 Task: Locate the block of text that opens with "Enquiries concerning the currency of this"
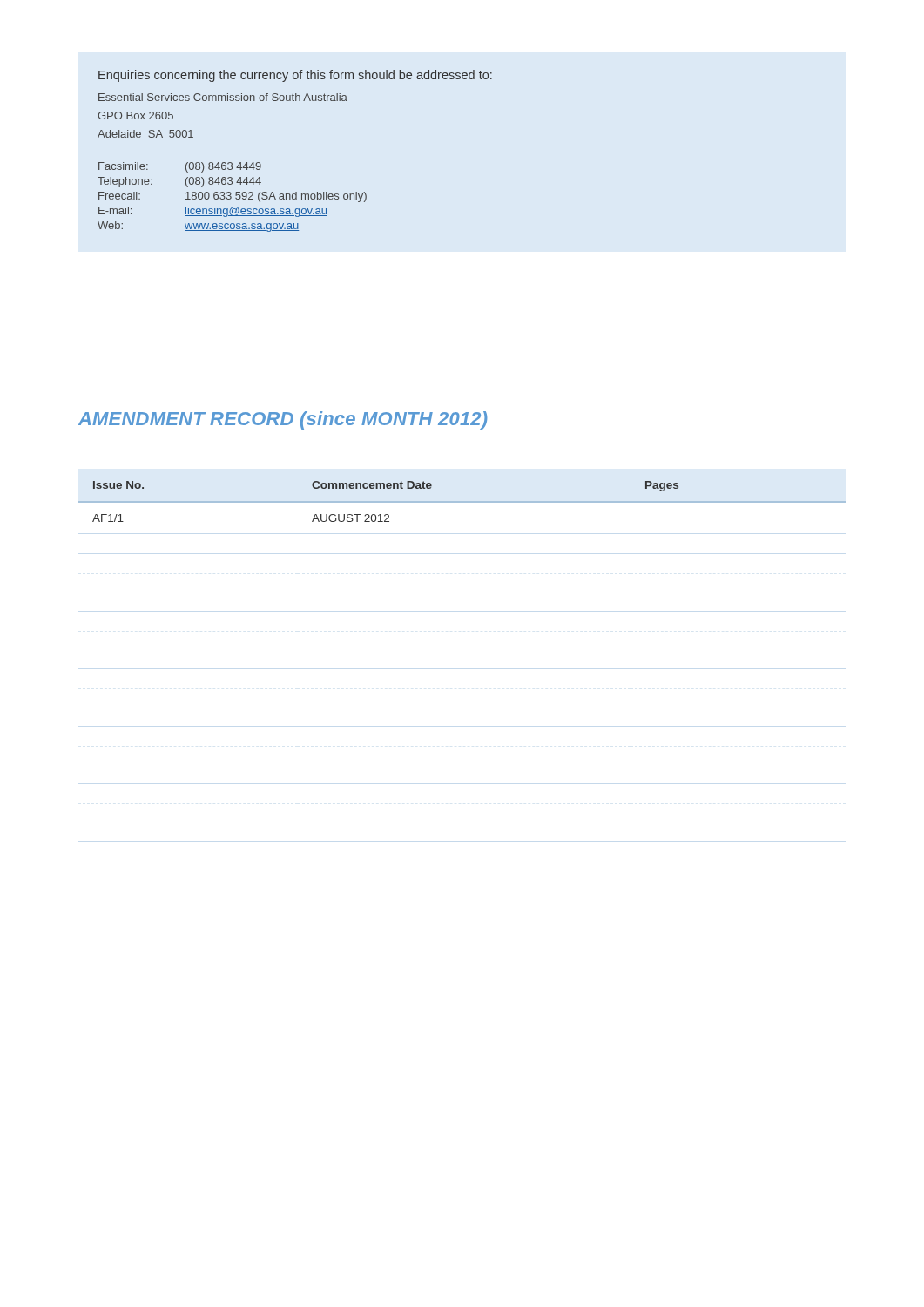(295, 76)
